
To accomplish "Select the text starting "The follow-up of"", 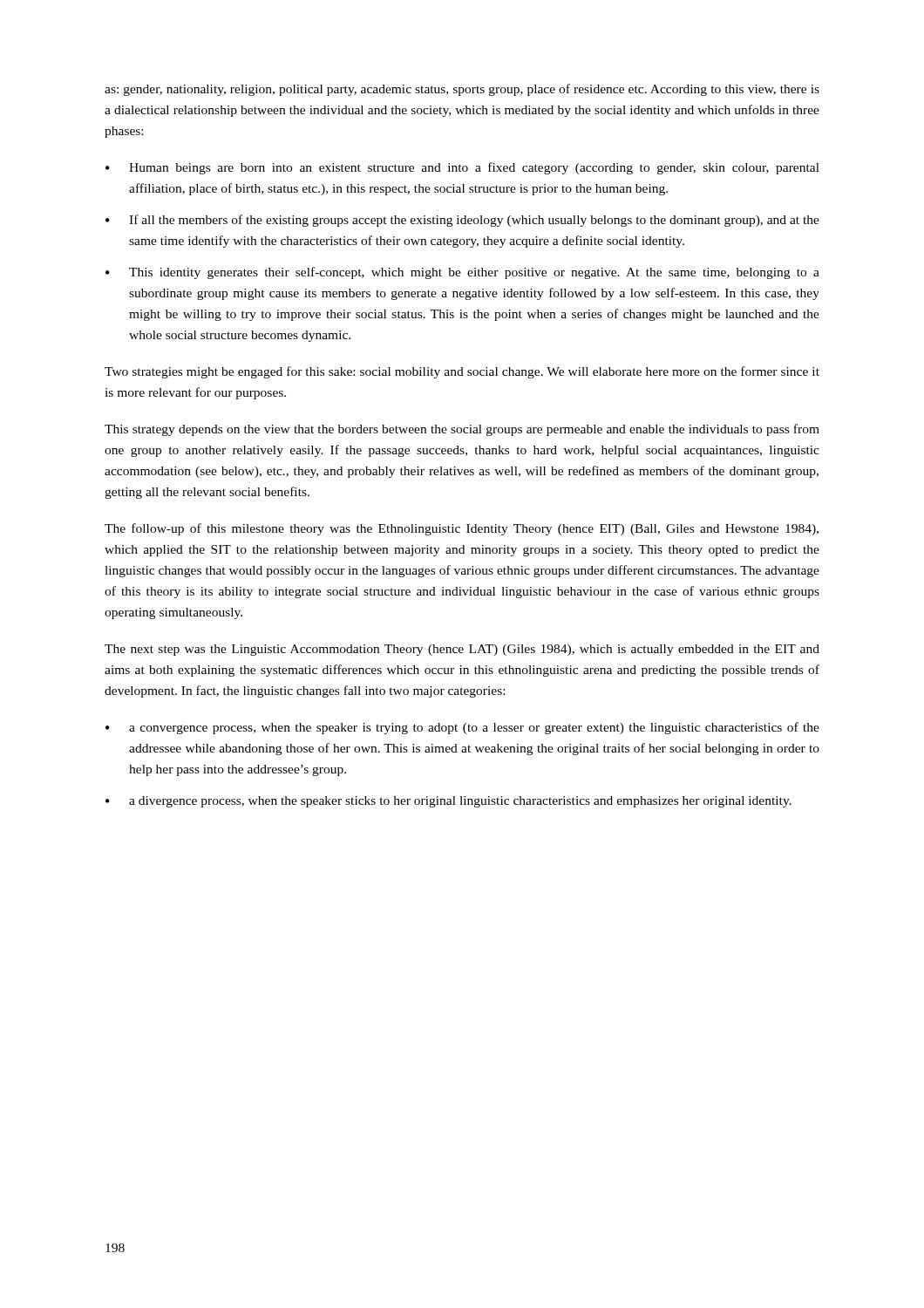I will point(462,570).
